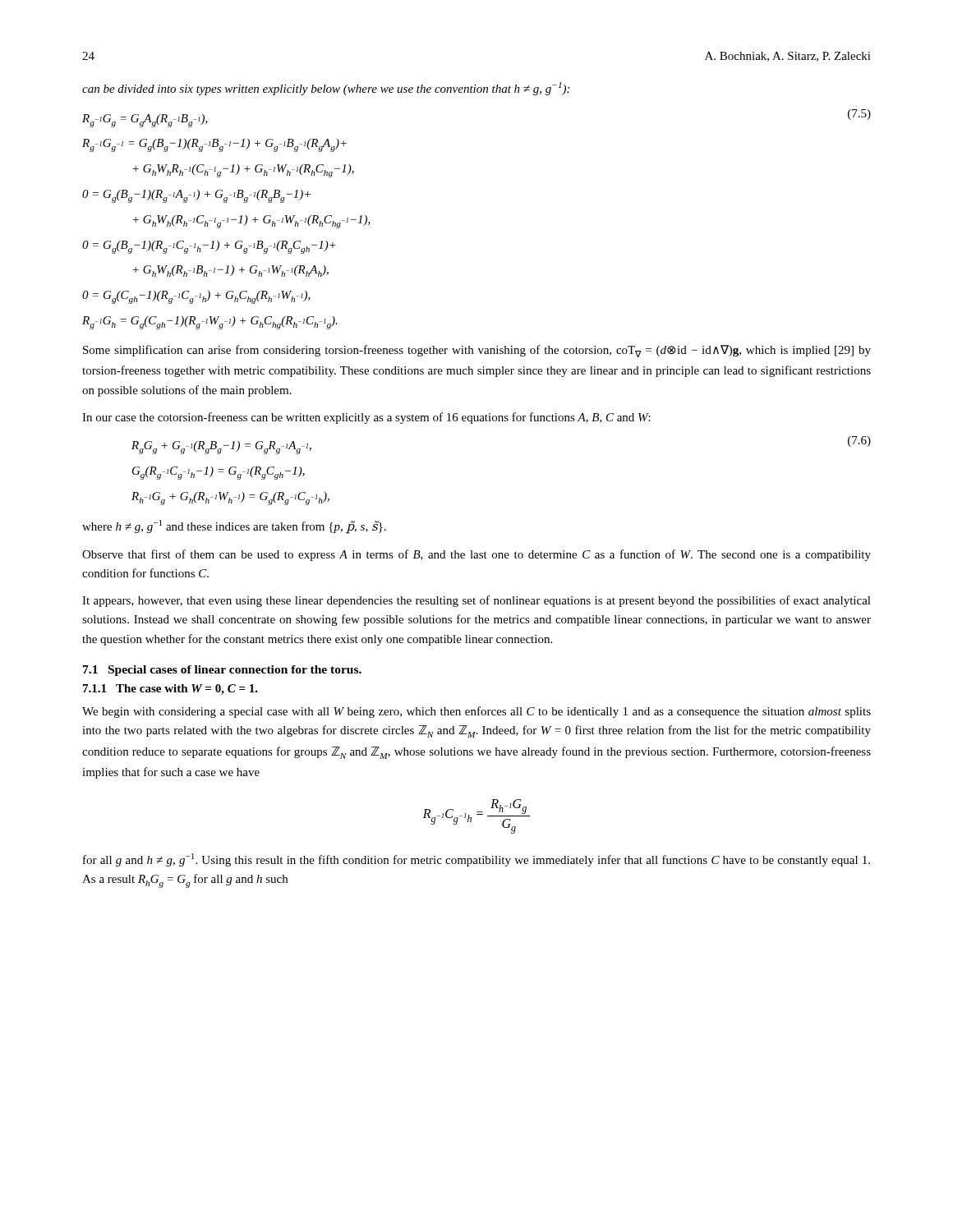Locate the block of text that opens with "It appears, however, that"

point(476,620)
